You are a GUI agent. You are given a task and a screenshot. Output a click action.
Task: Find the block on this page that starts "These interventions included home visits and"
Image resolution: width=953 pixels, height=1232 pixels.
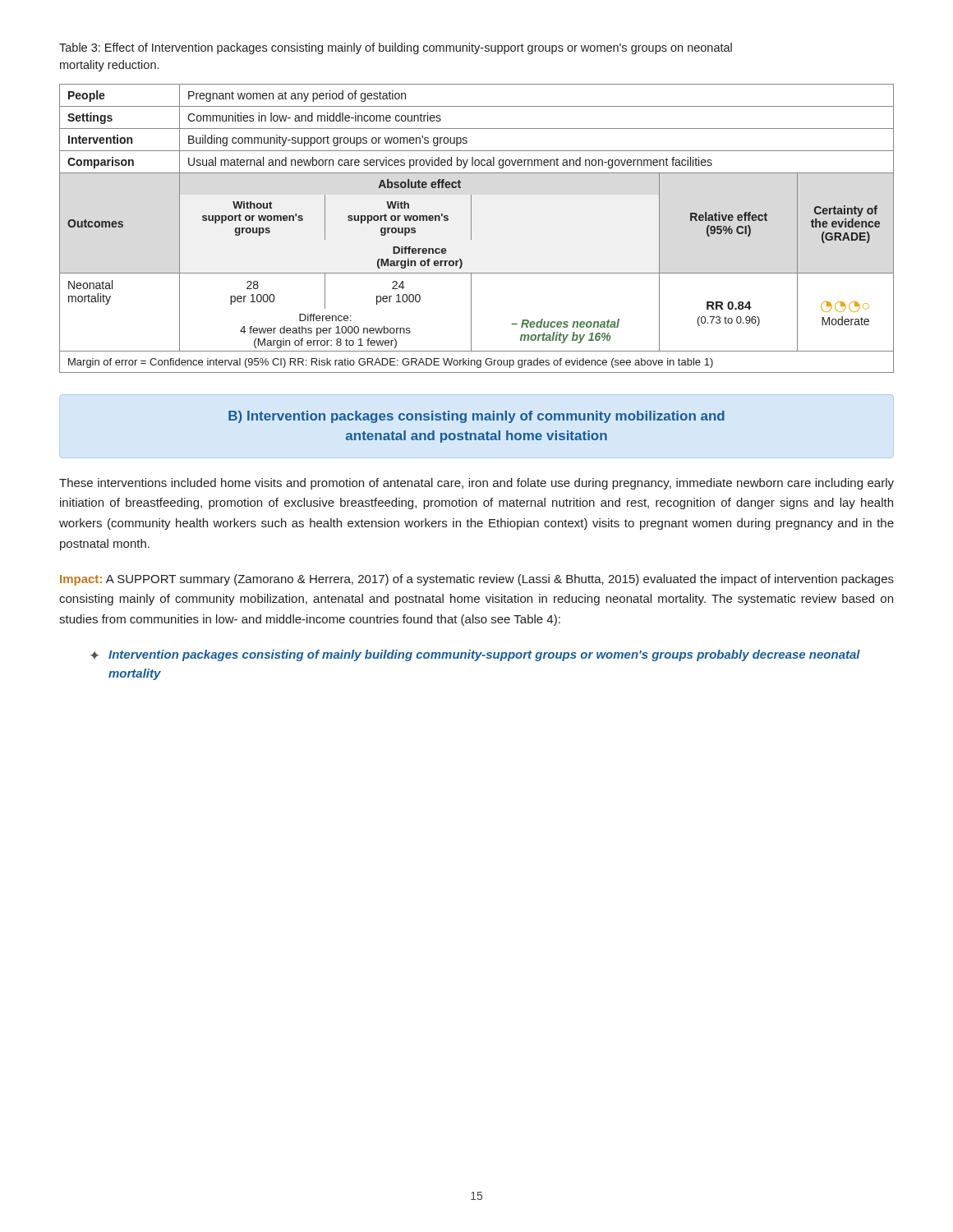coord(476,513)
